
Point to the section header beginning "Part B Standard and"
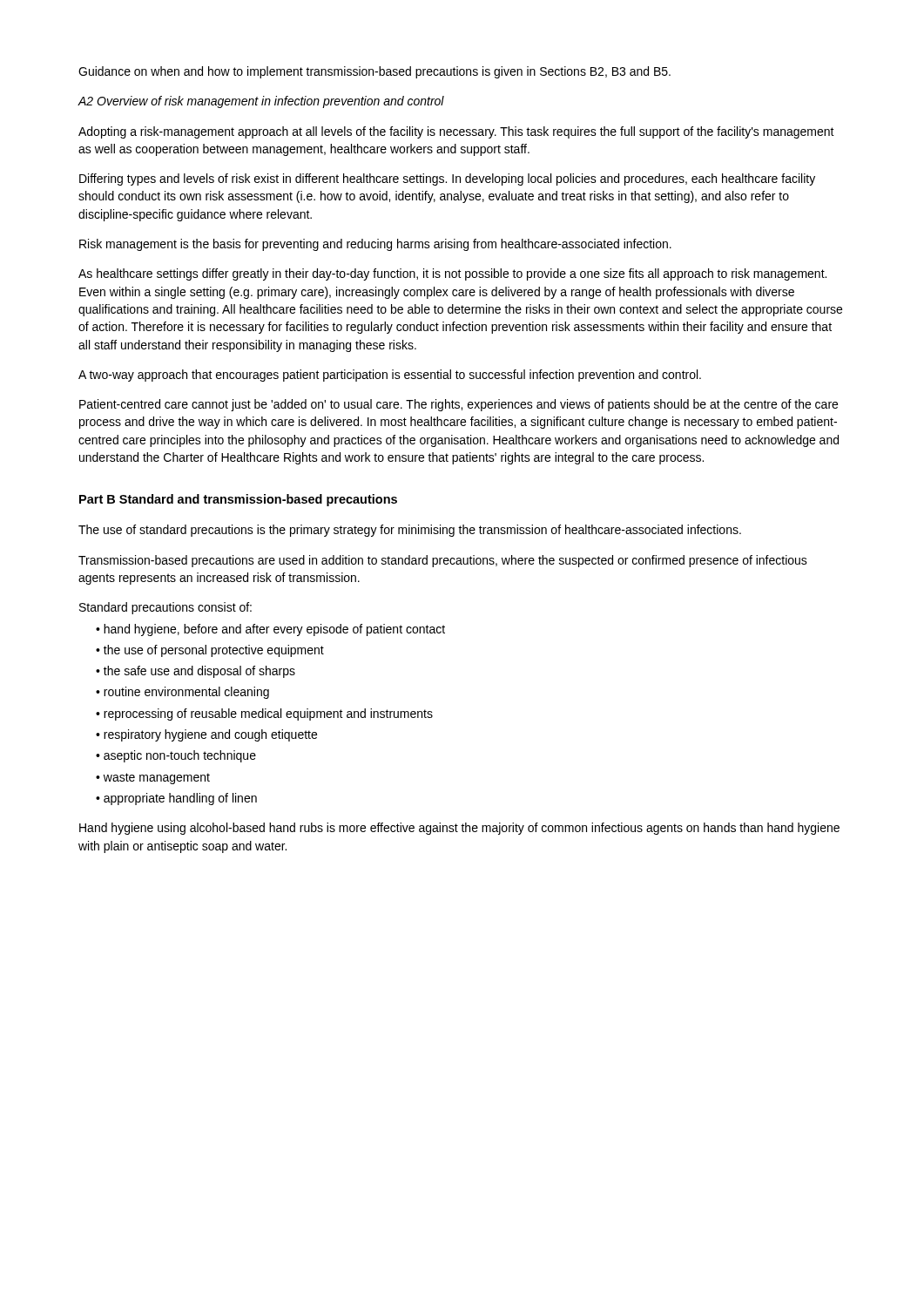(238, 500)
